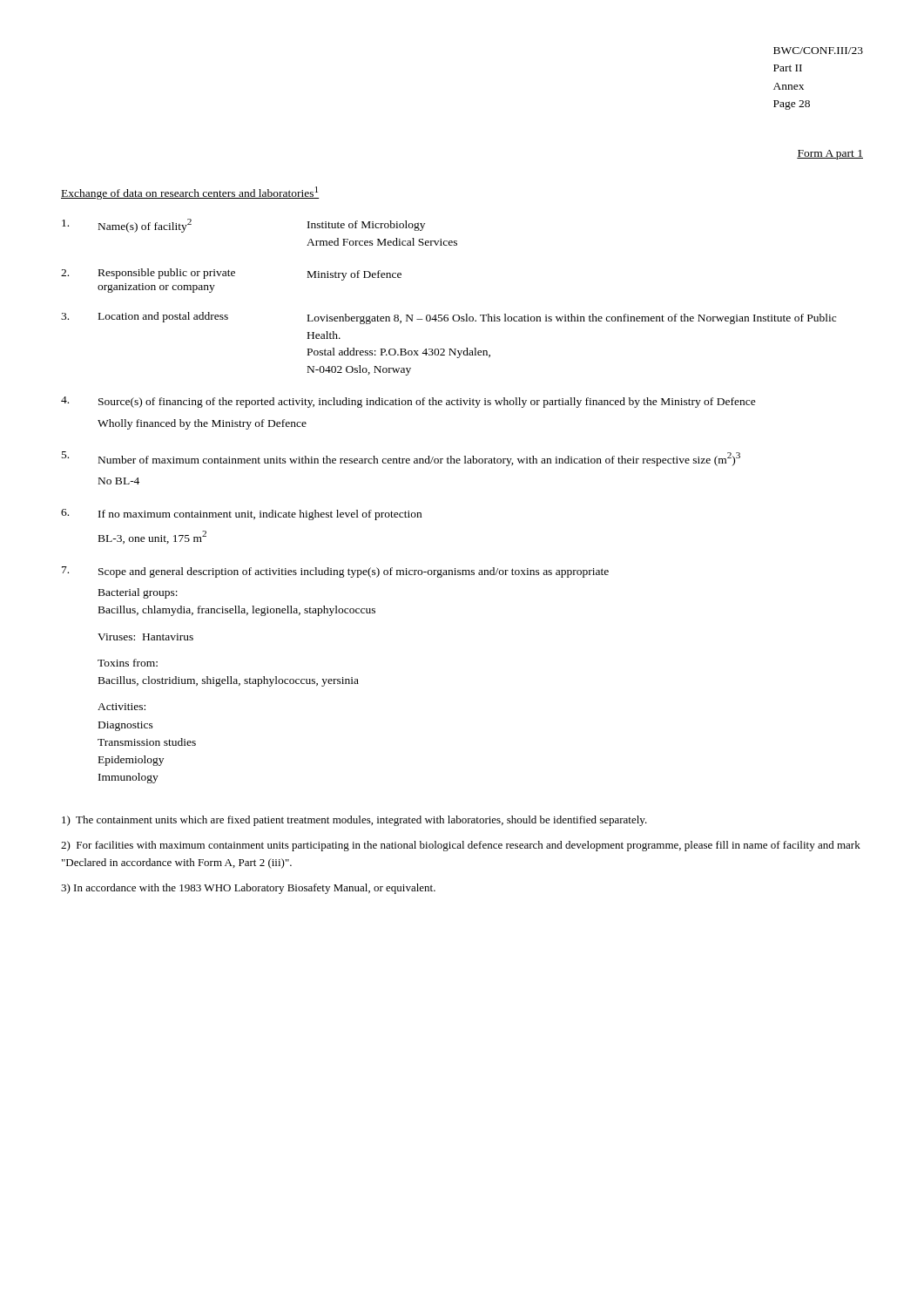Click on the passage starting "3) In accordance with the 1983 WHO"

point(248,888)
